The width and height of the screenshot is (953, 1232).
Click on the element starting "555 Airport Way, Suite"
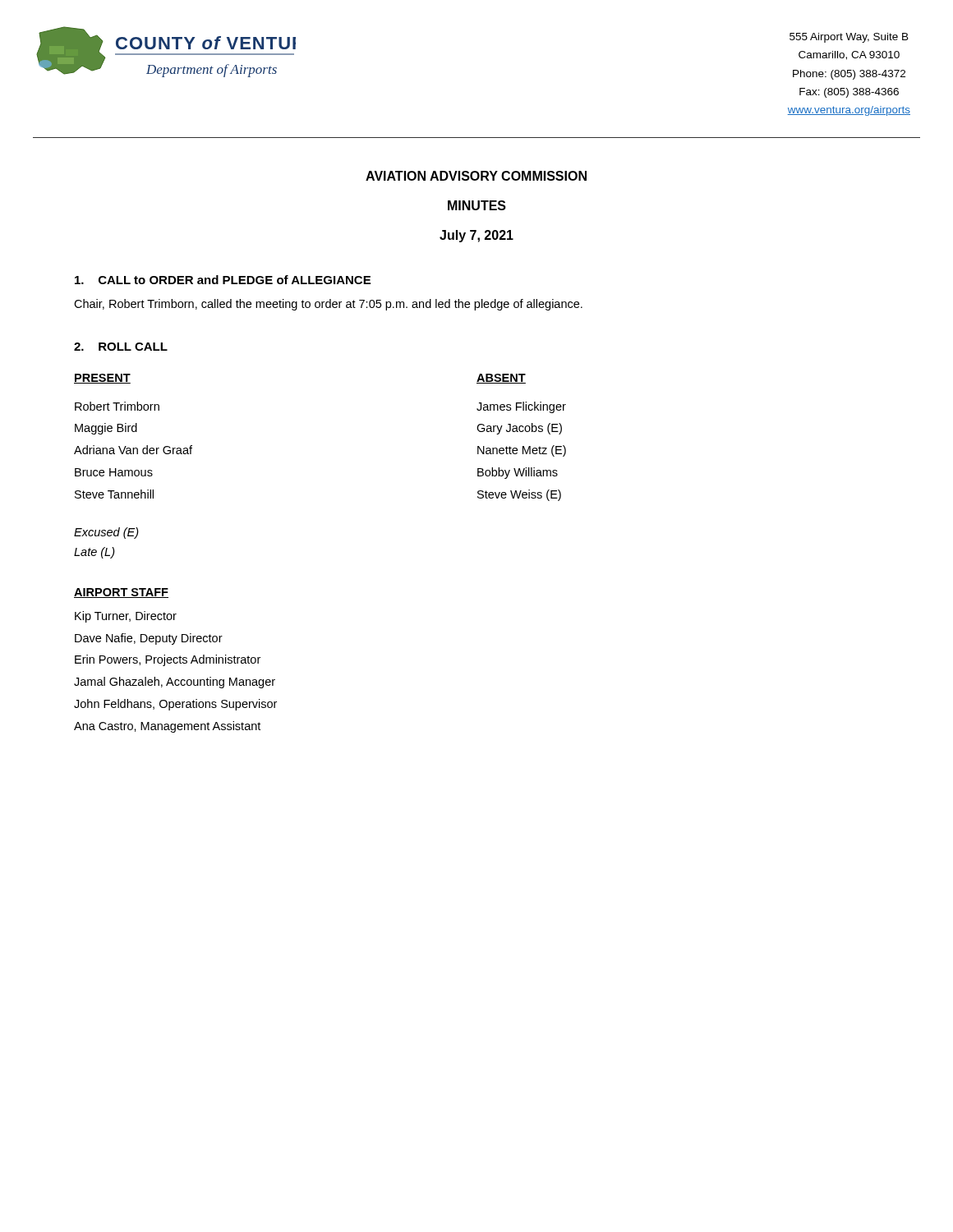849,73
